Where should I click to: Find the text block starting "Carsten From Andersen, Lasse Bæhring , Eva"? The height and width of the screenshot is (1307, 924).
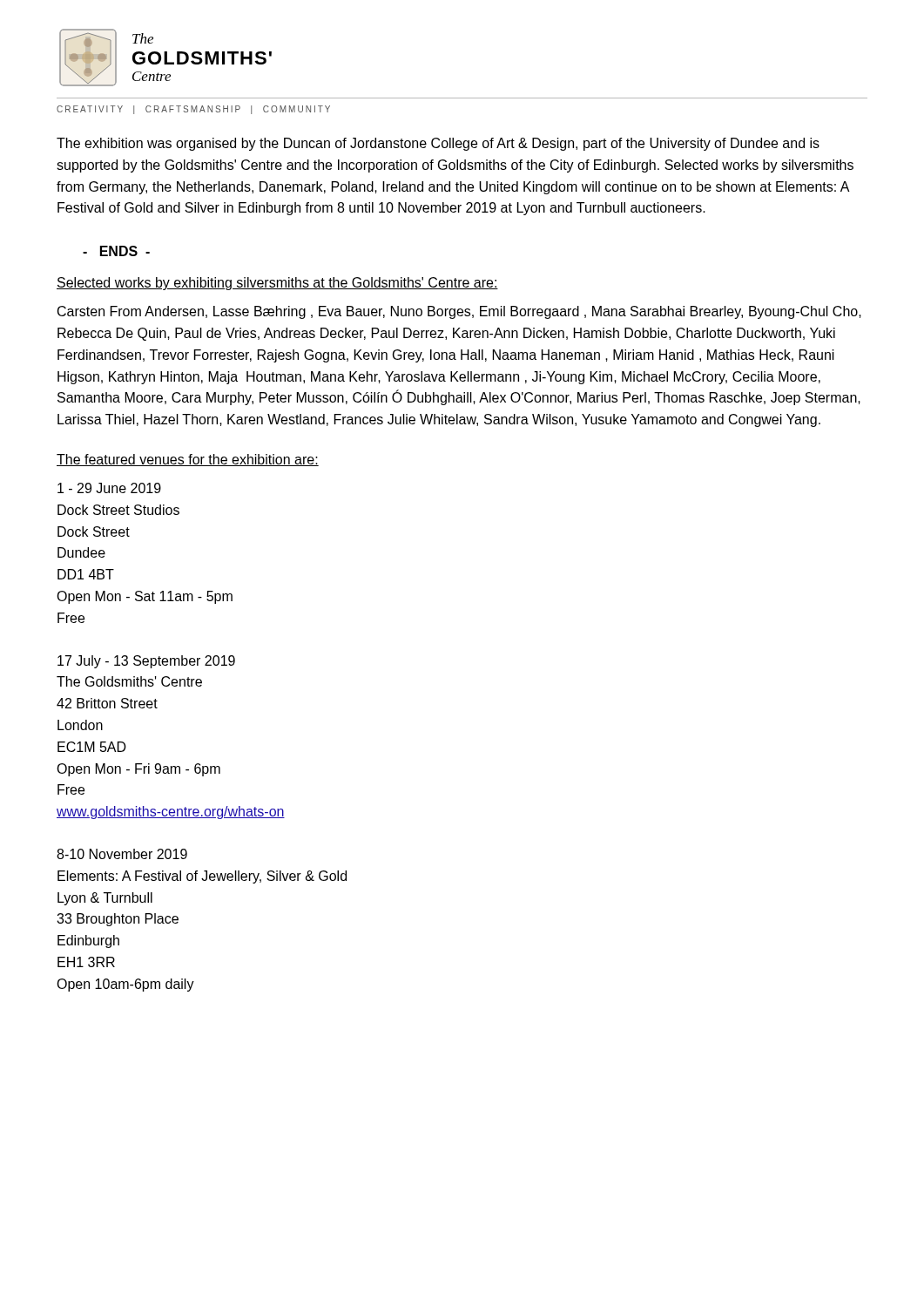459,366
